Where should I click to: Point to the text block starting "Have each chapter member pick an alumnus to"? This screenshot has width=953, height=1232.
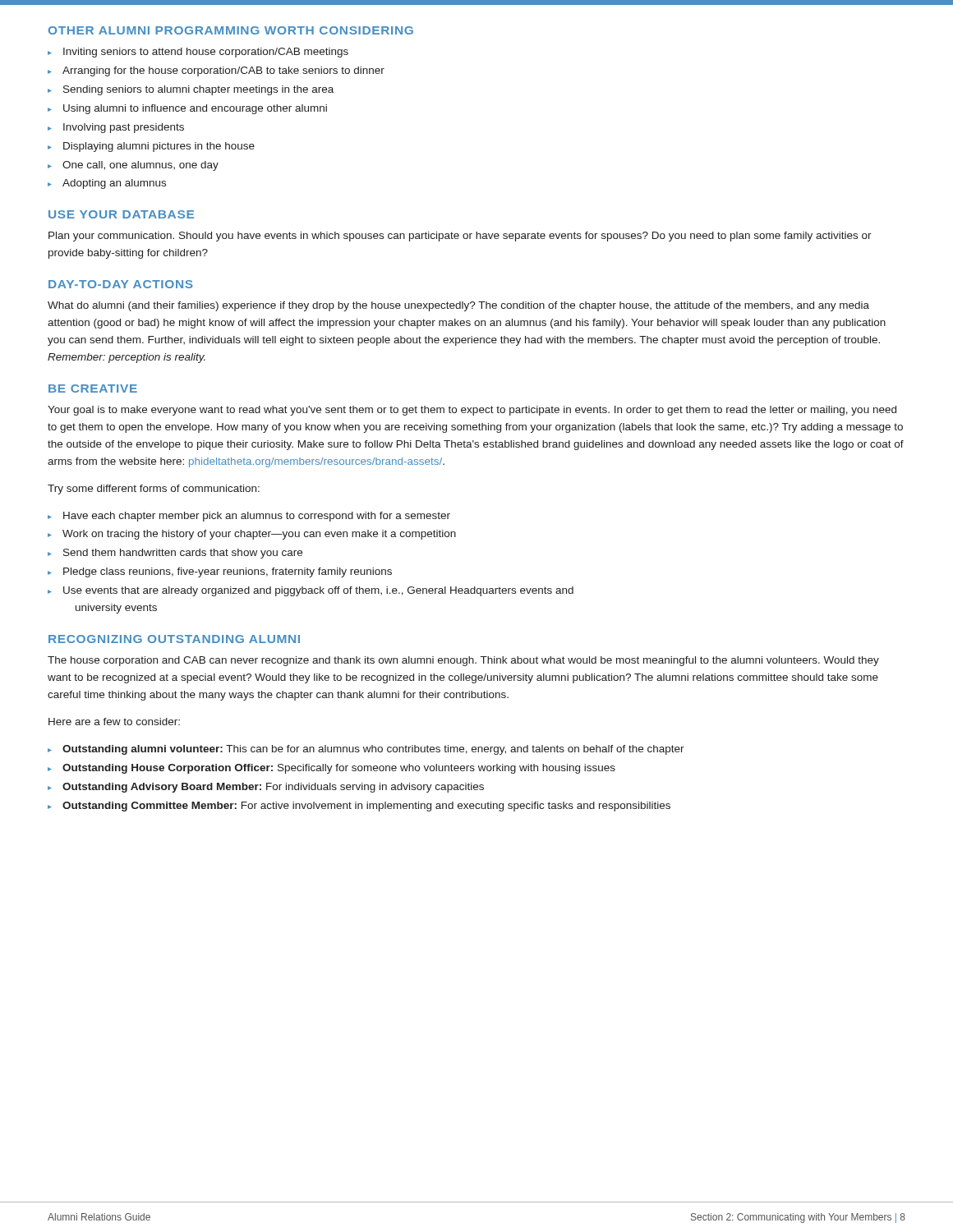(256, 515)
